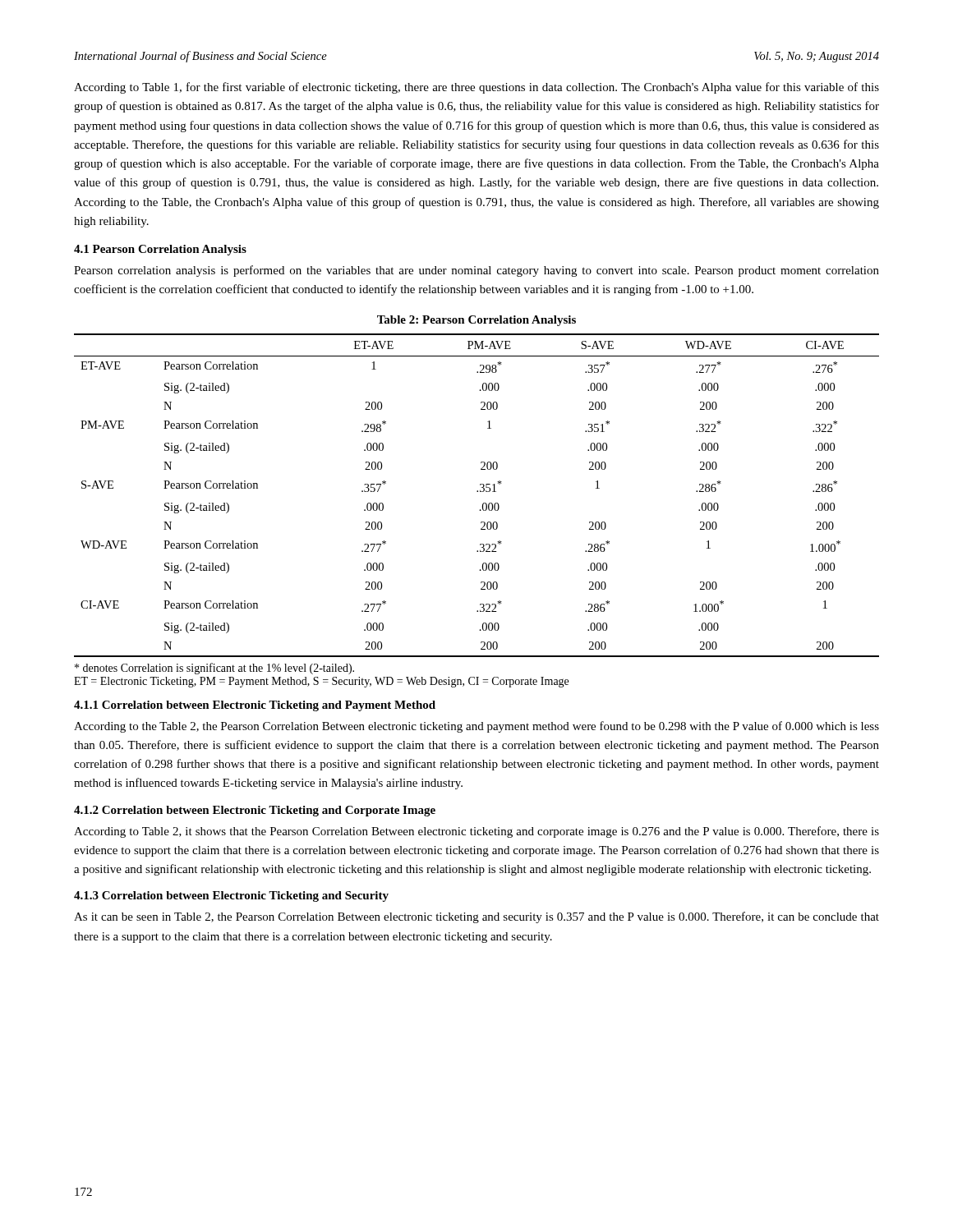Find the section header containing "4.1.3 Correlation between Electronic Ticketing and Security"

coord(231,896)
